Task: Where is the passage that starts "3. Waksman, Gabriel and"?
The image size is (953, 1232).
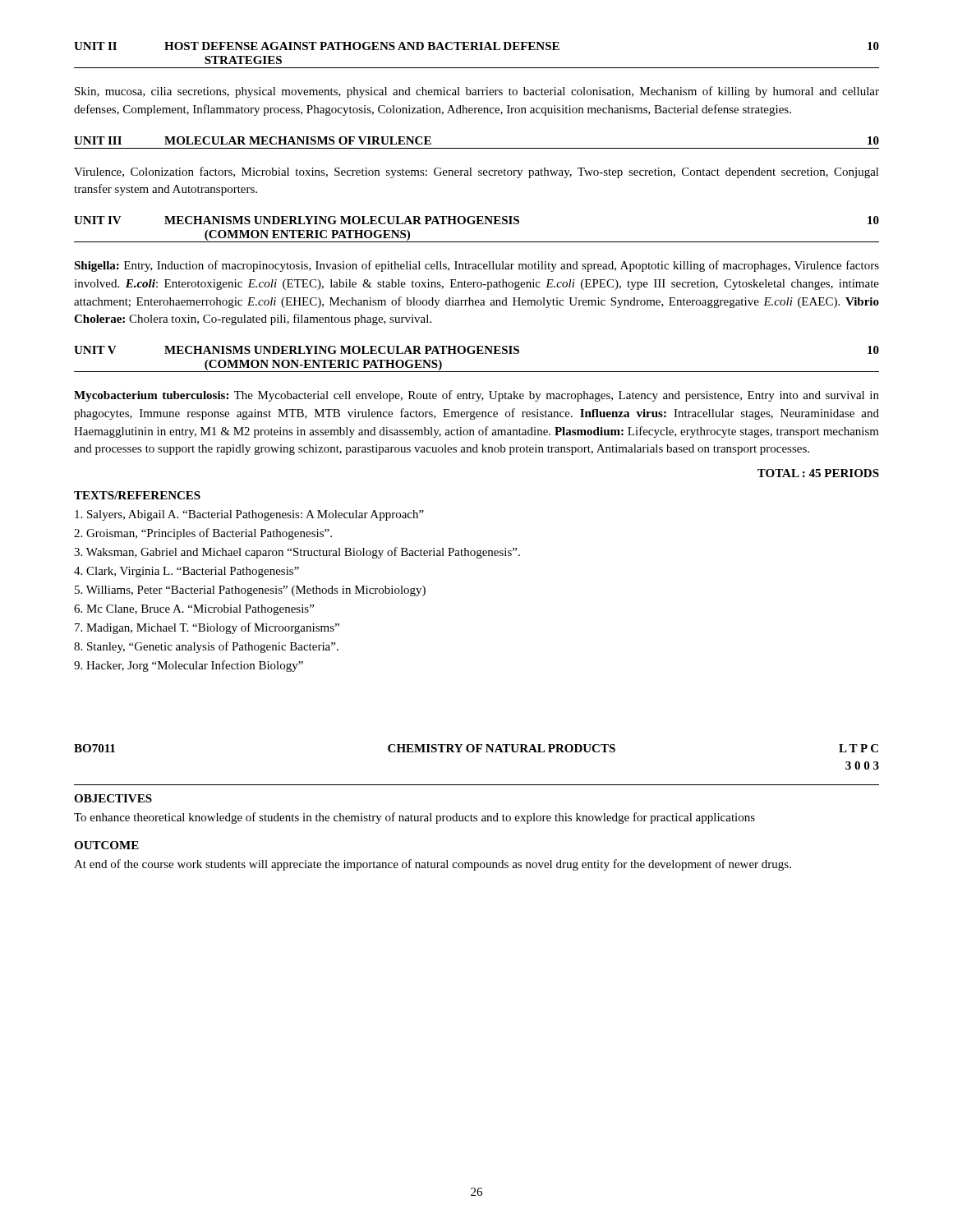Action: click(x=297, y=552)
